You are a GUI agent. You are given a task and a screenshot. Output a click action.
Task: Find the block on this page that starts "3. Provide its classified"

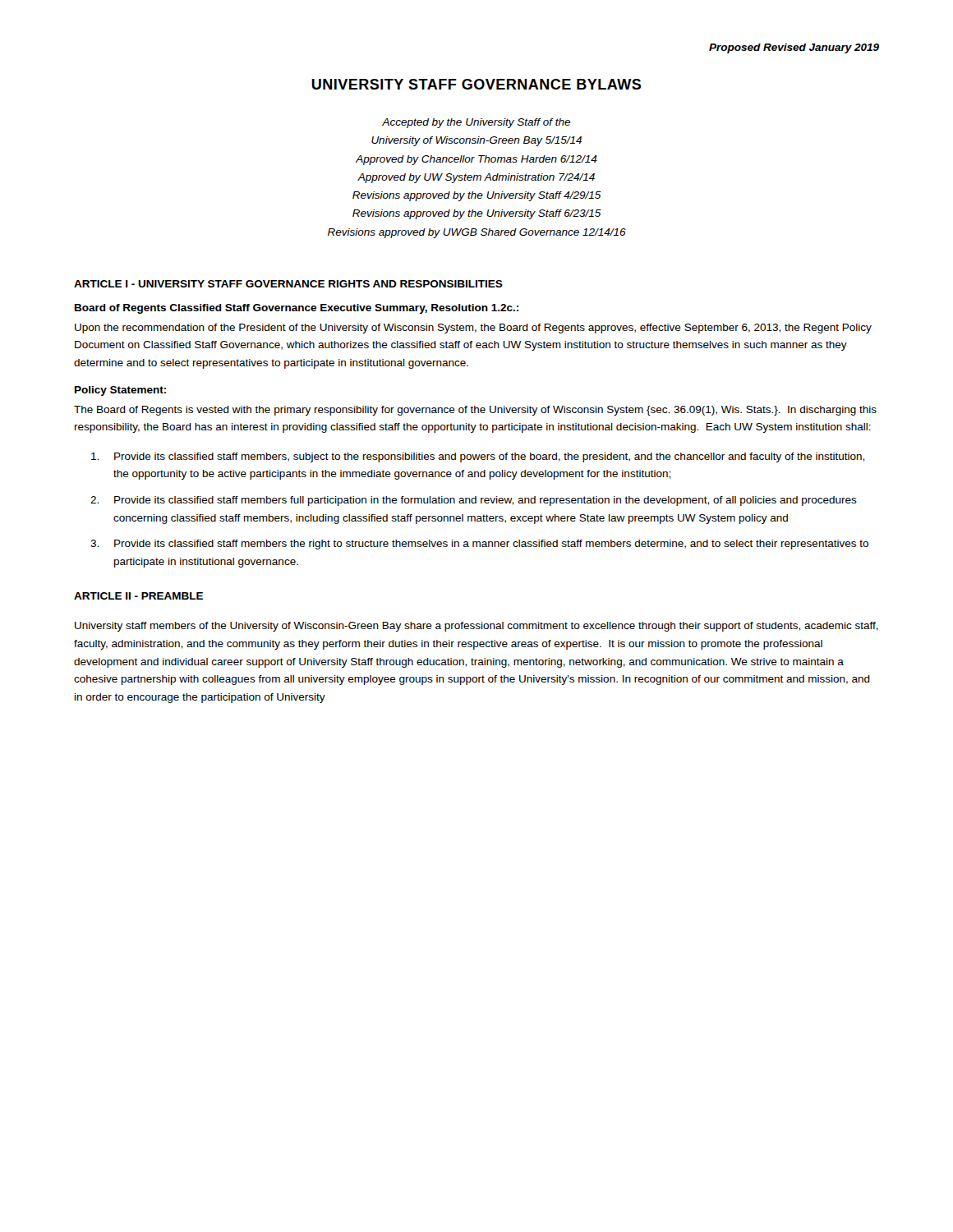(485, 553)
